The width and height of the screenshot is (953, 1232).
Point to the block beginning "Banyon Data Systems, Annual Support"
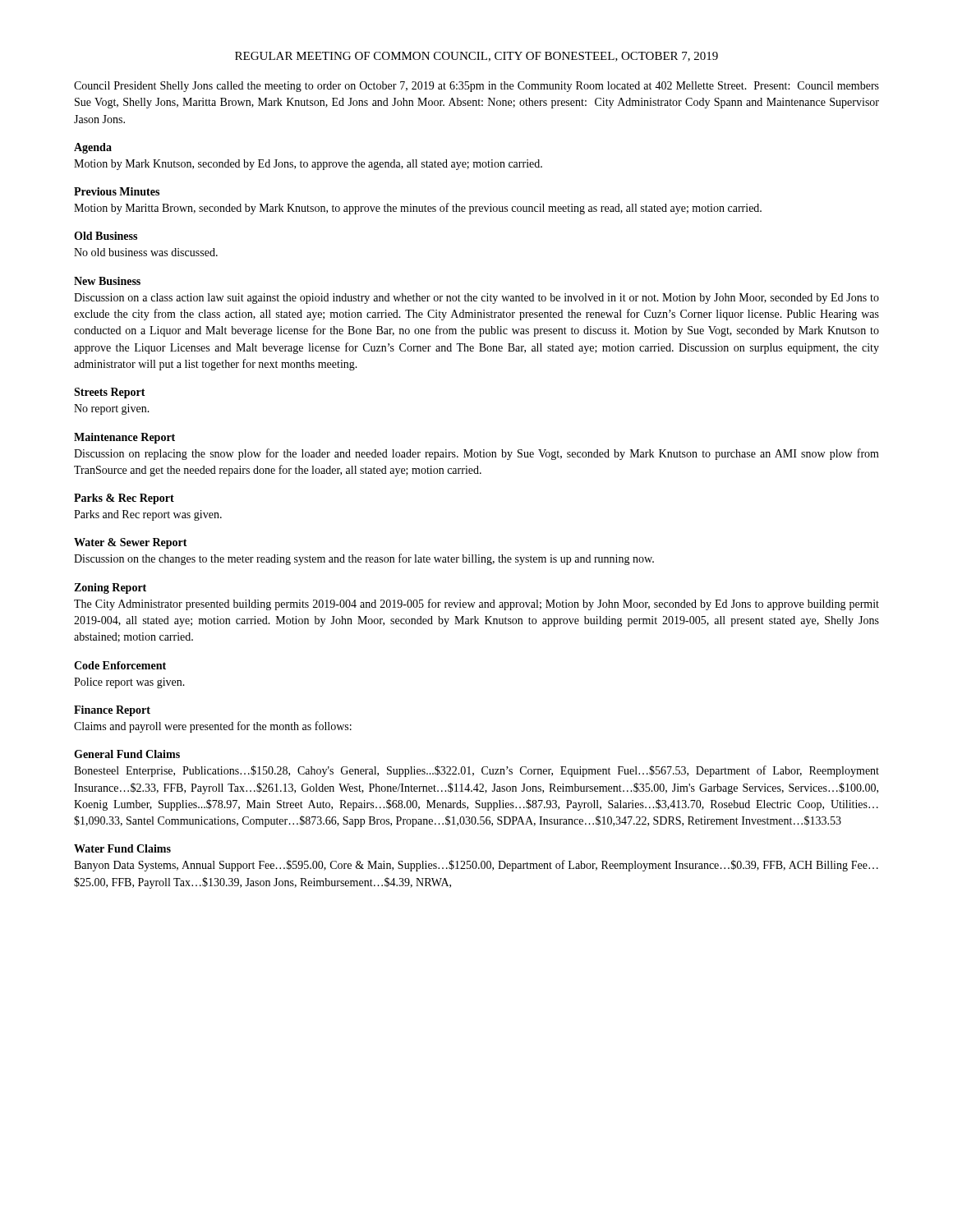[476, 874]
